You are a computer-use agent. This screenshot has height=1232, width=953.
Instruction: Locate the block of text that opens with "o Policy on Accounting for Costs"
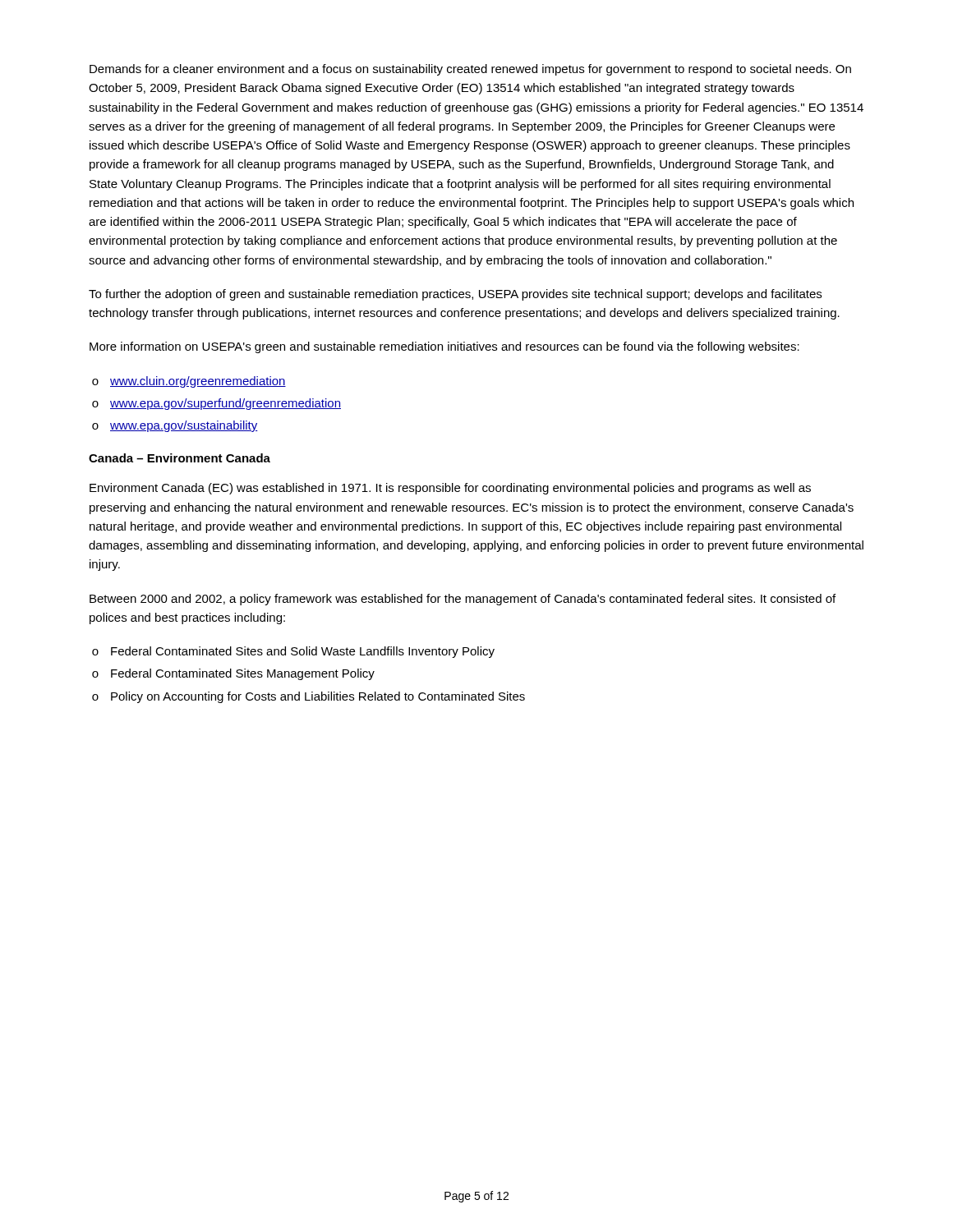[x=307, y=696]
